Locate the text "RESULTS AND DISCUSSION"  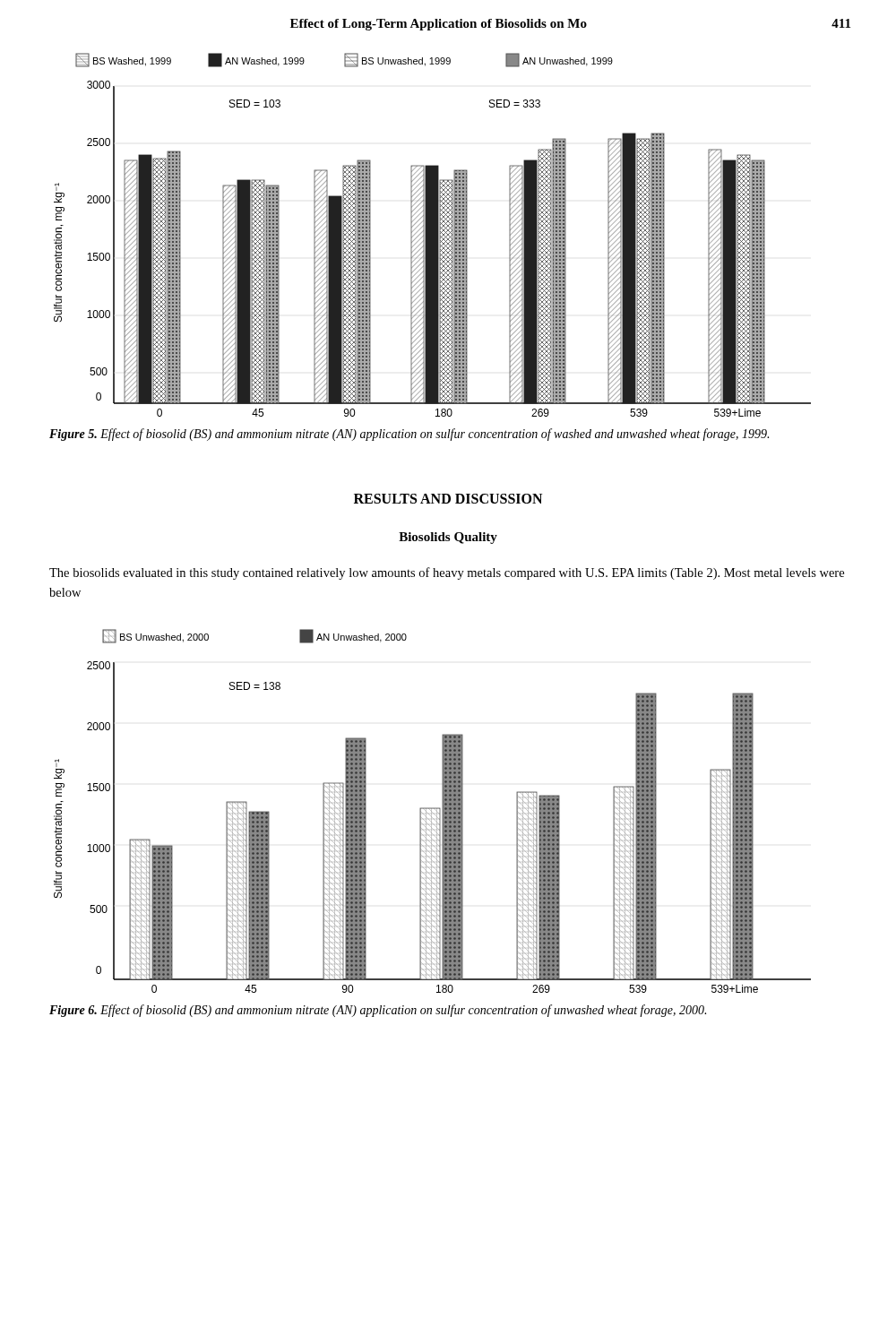448,499
